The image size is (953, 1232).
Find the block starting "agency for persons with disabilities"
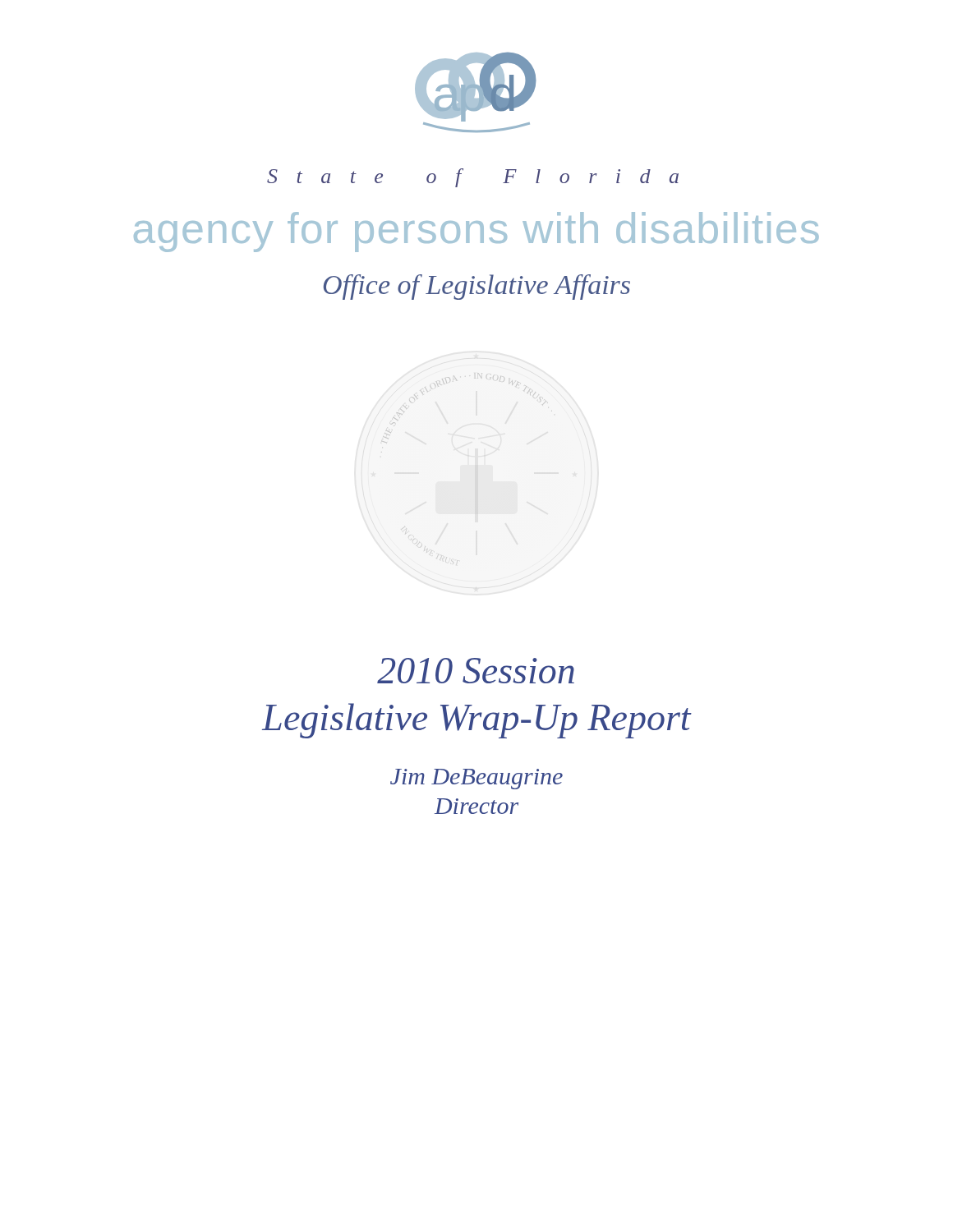click(x=476, y=228)
